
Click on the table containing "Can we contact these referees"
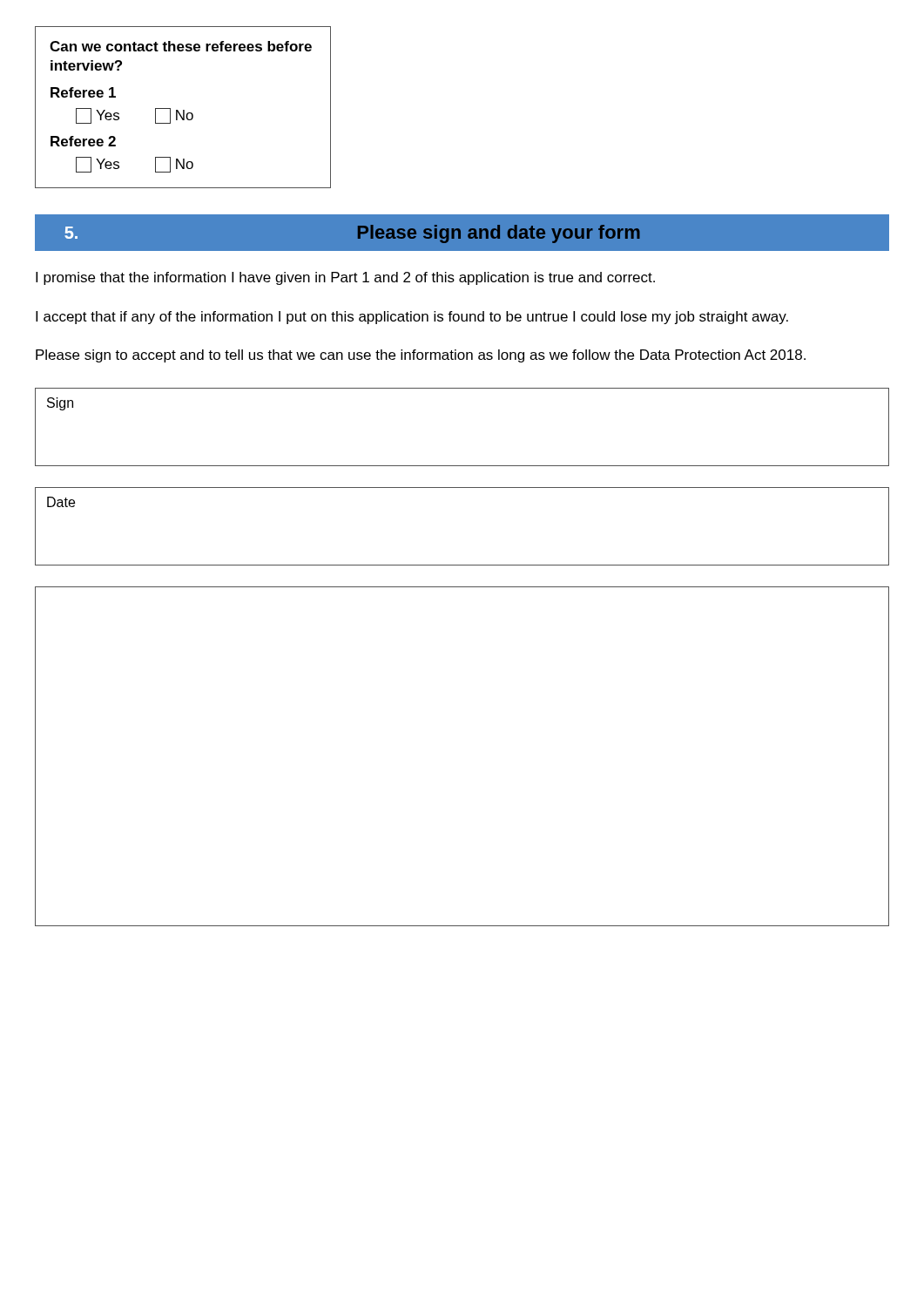tap(183, 107)
